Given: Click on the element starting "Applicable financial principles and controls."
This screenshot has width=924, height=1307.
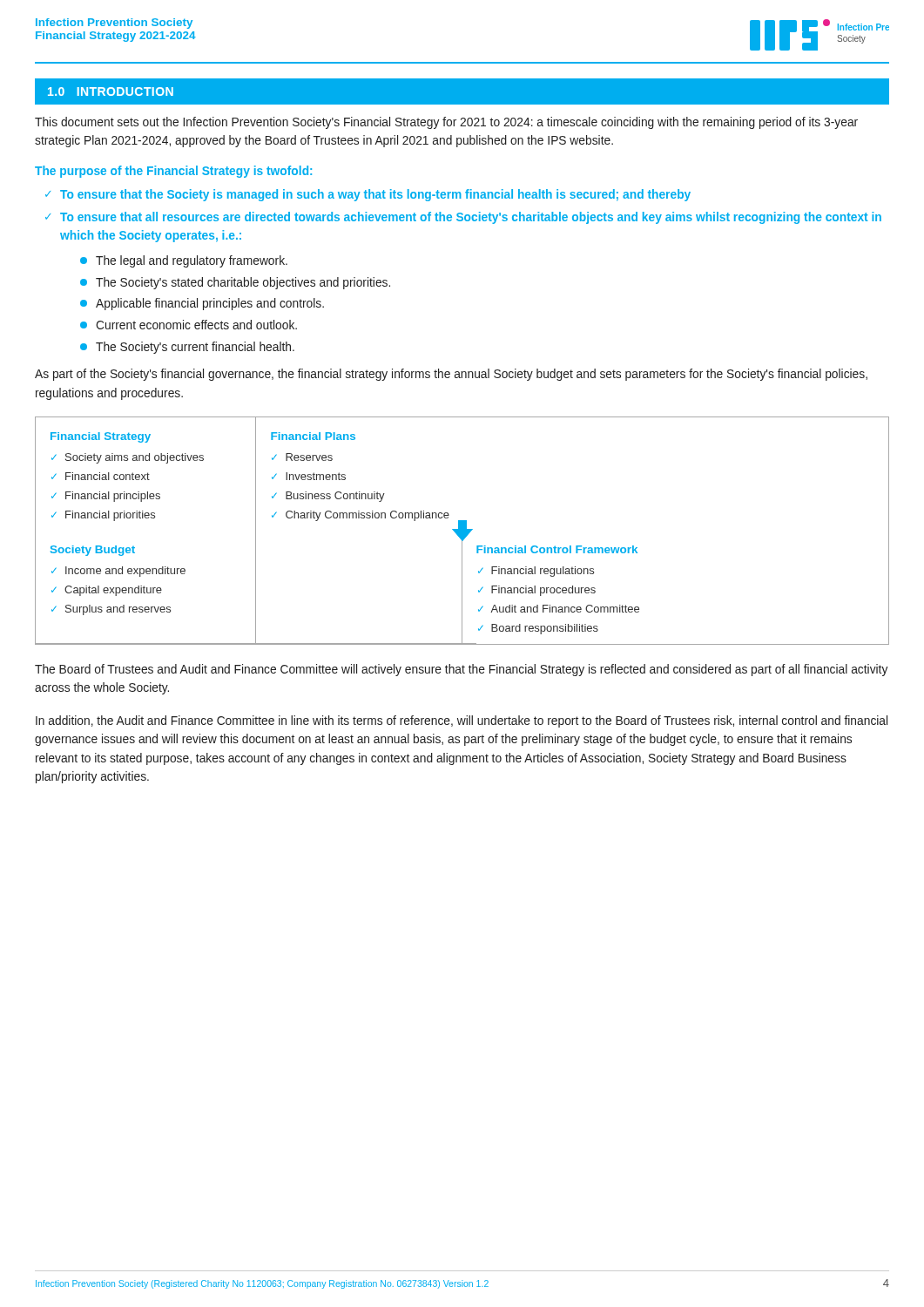Looking at the screenshot, I should pos(202,305).
